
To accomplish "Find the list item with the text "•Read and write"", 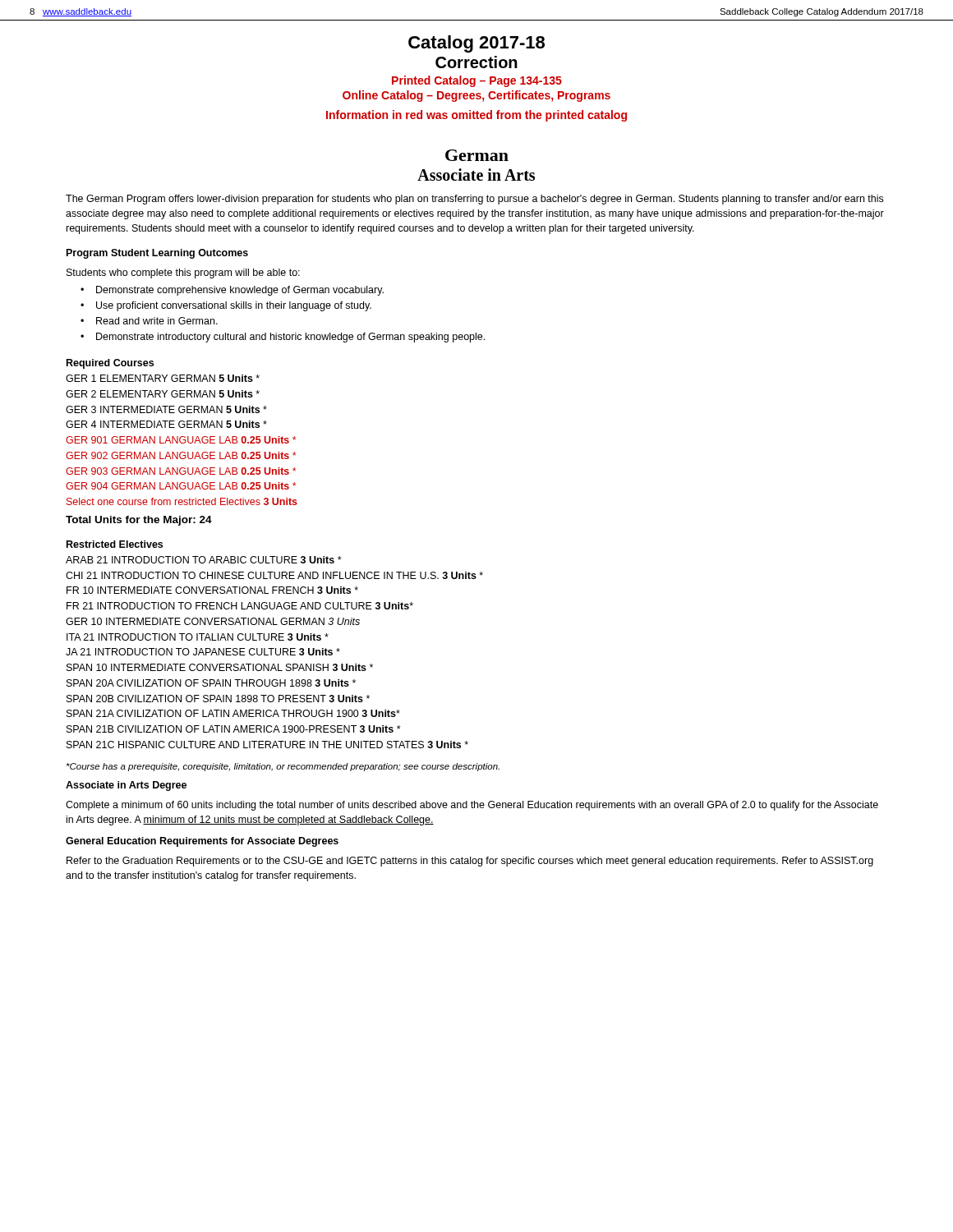I will tap(149, 321).
